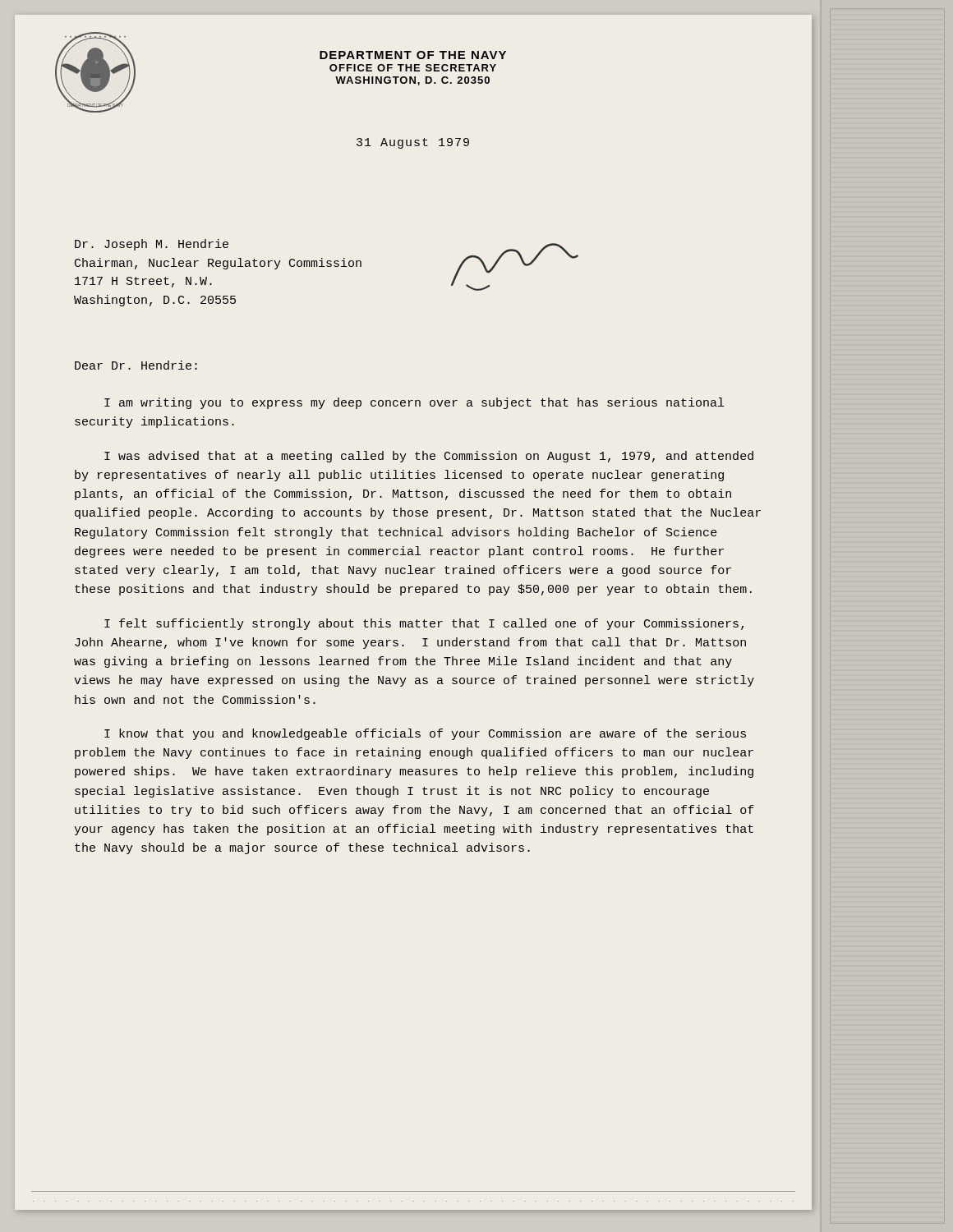Click on the text block that says "I am writing you to express my deep"

click(399, 413)
